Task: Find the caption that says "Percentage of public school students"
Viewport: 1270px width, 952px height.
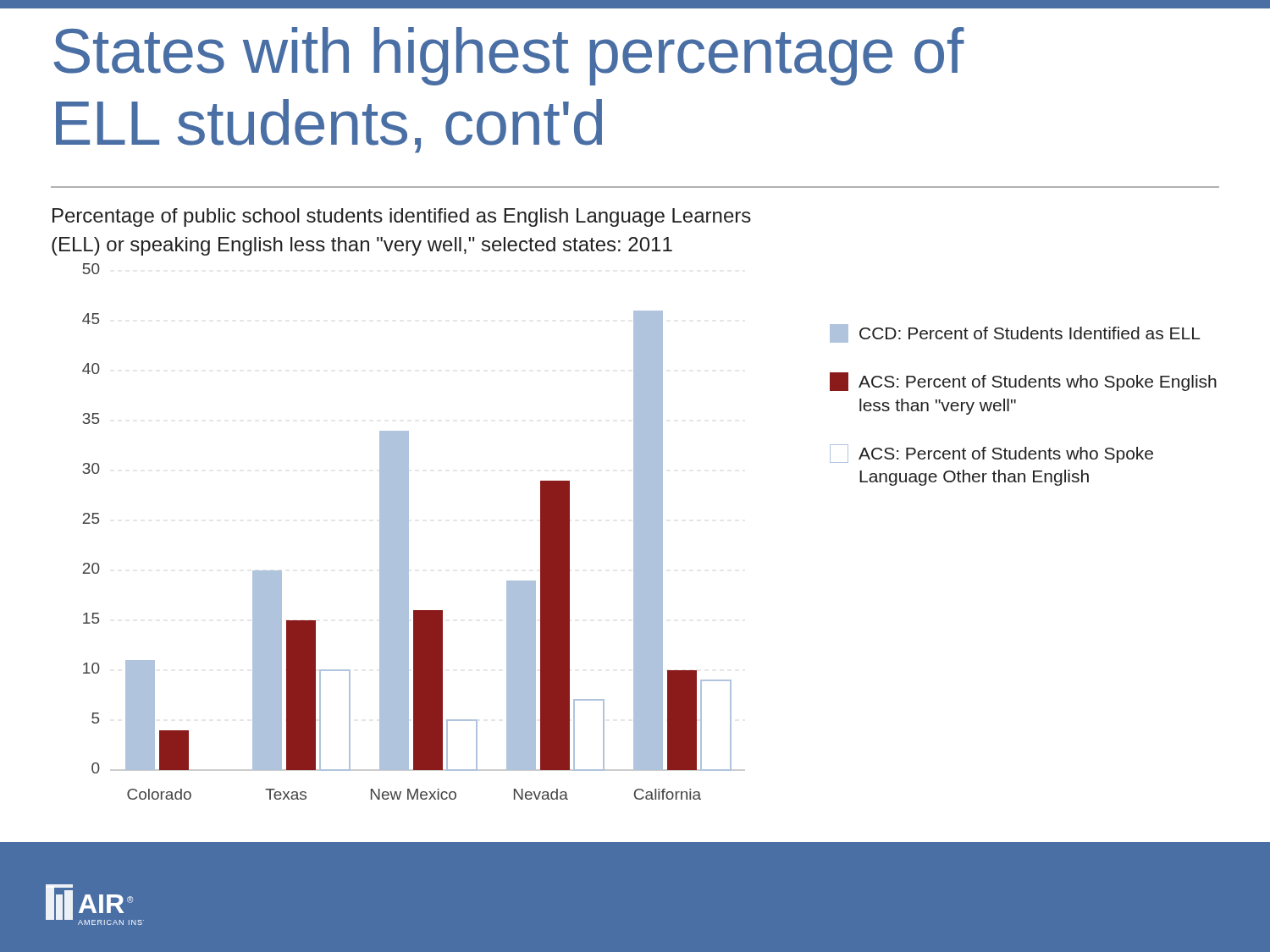Action: pos(401,230)
